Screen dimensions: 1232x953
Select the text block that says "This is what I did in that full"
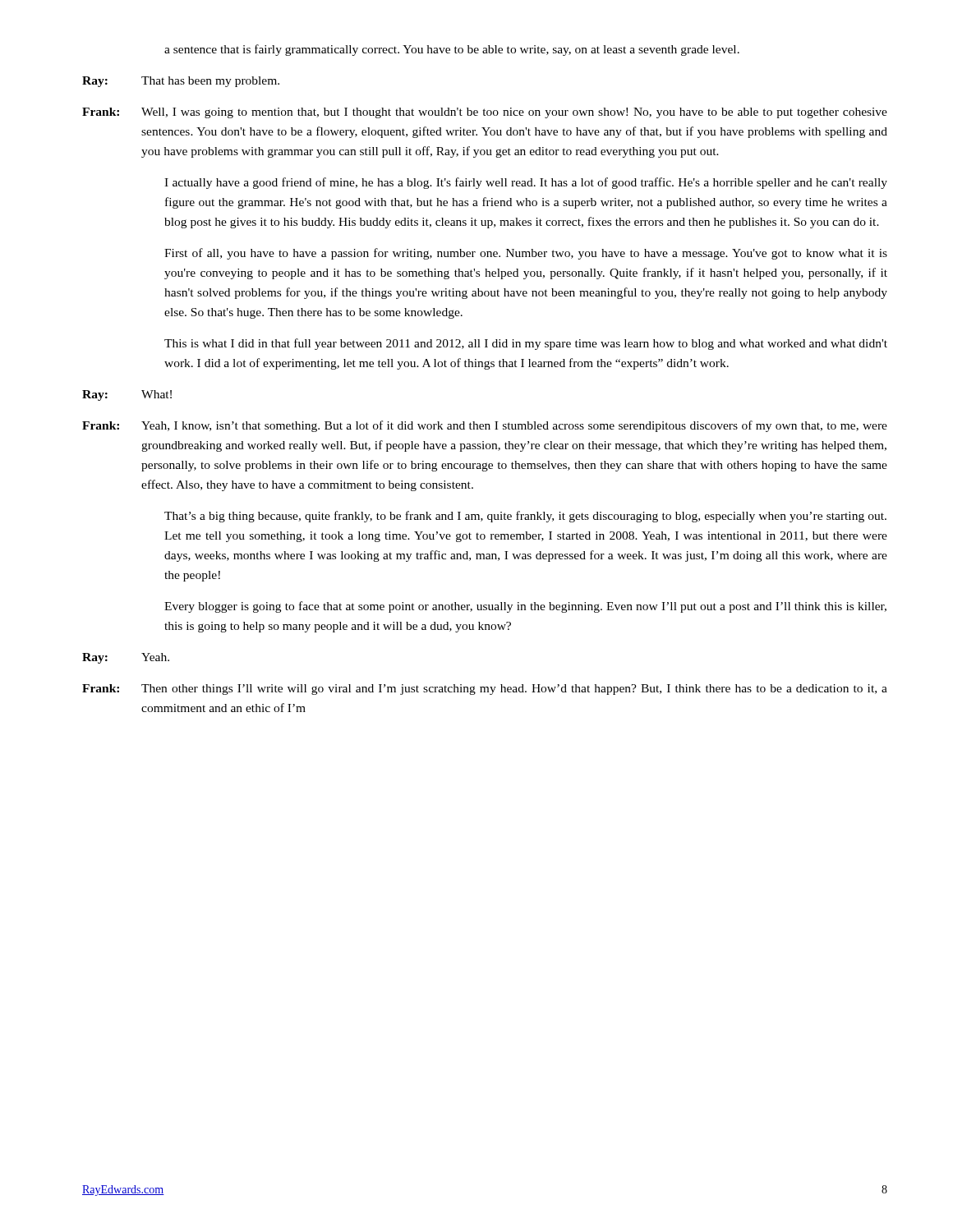pos(526,353)
